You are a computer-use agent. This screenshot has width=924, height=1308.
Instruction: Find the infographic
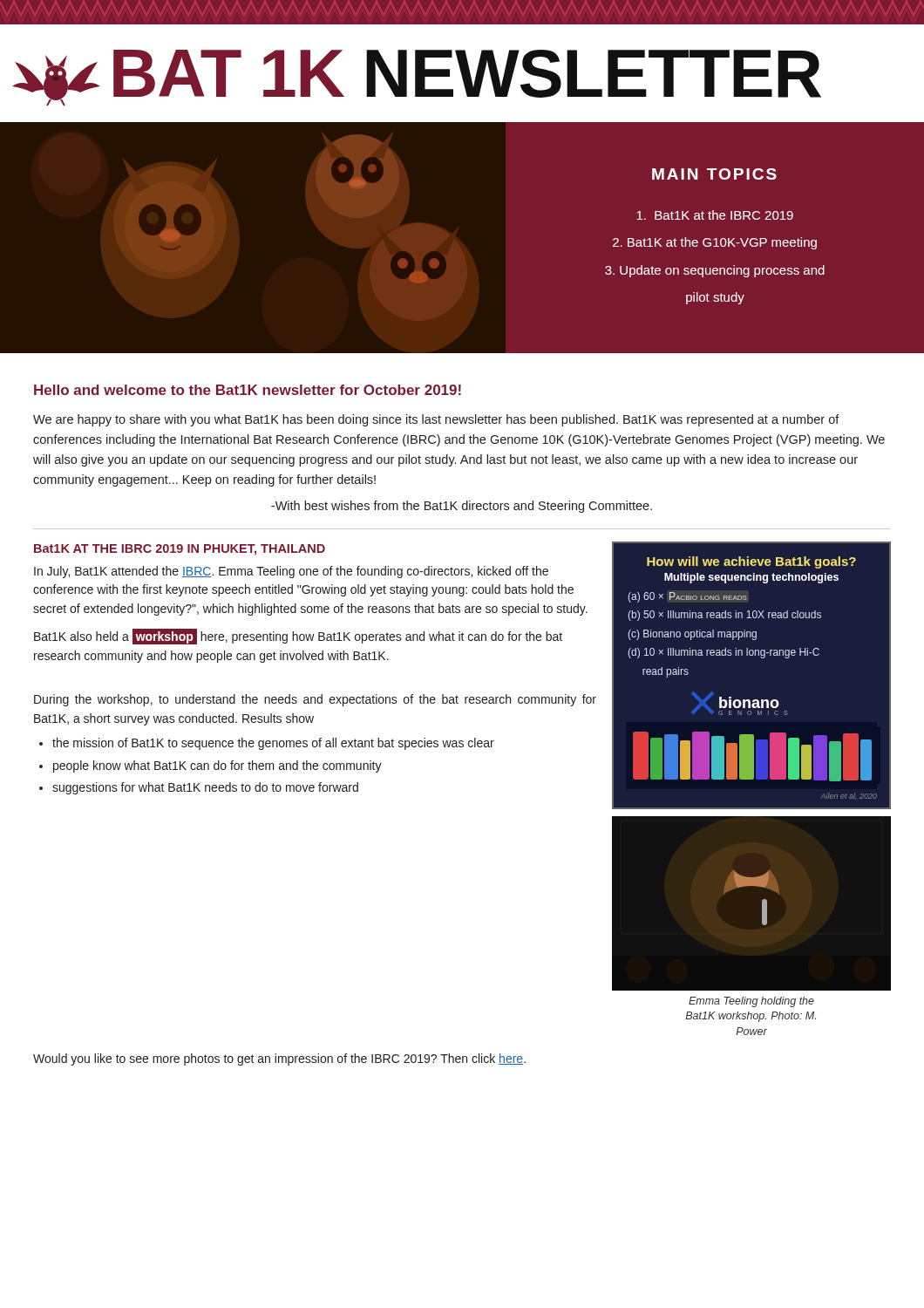tap(751, 675)
